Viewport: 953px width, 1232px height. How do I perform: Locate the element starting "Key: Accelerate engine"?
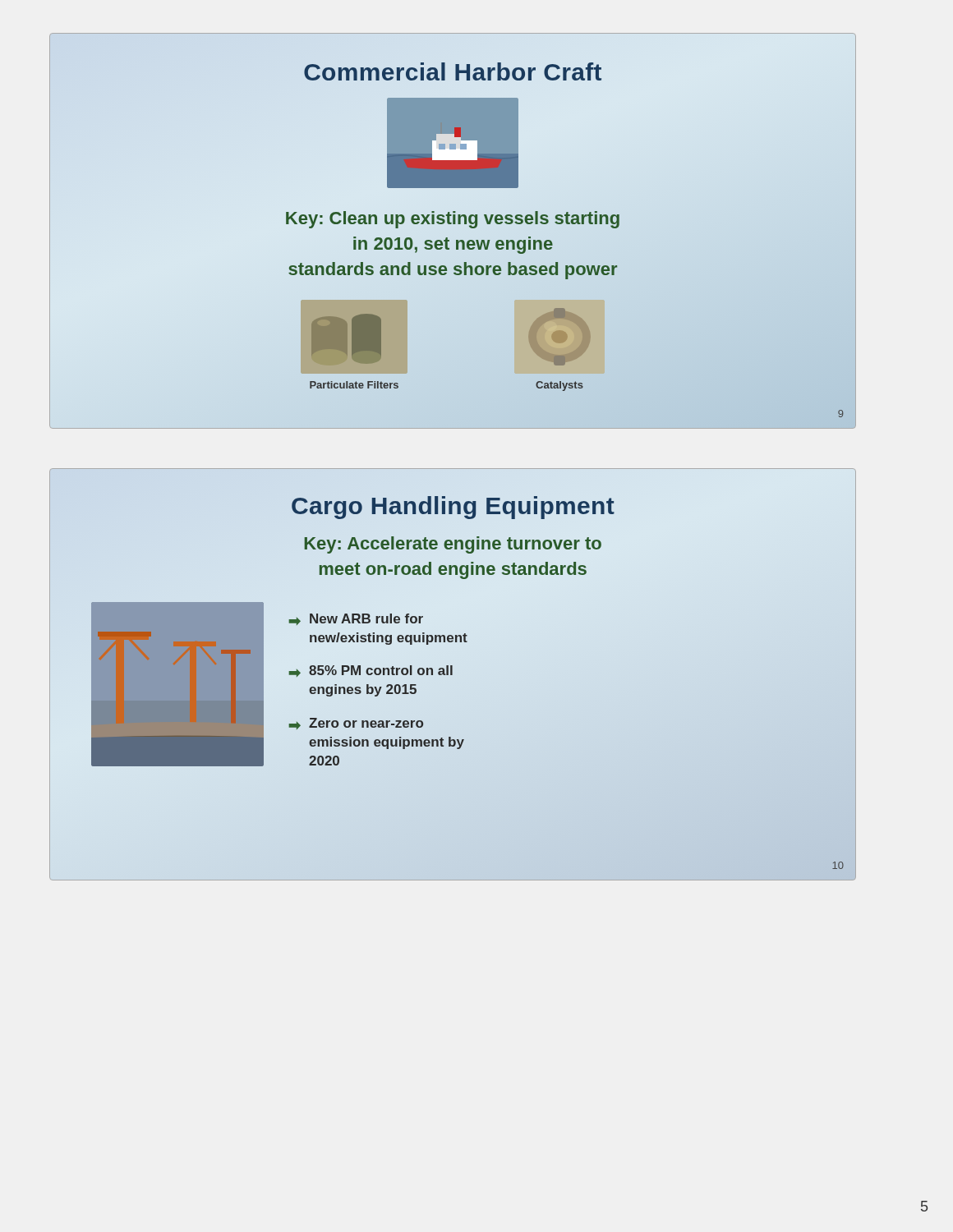click(x=453, y=556)
